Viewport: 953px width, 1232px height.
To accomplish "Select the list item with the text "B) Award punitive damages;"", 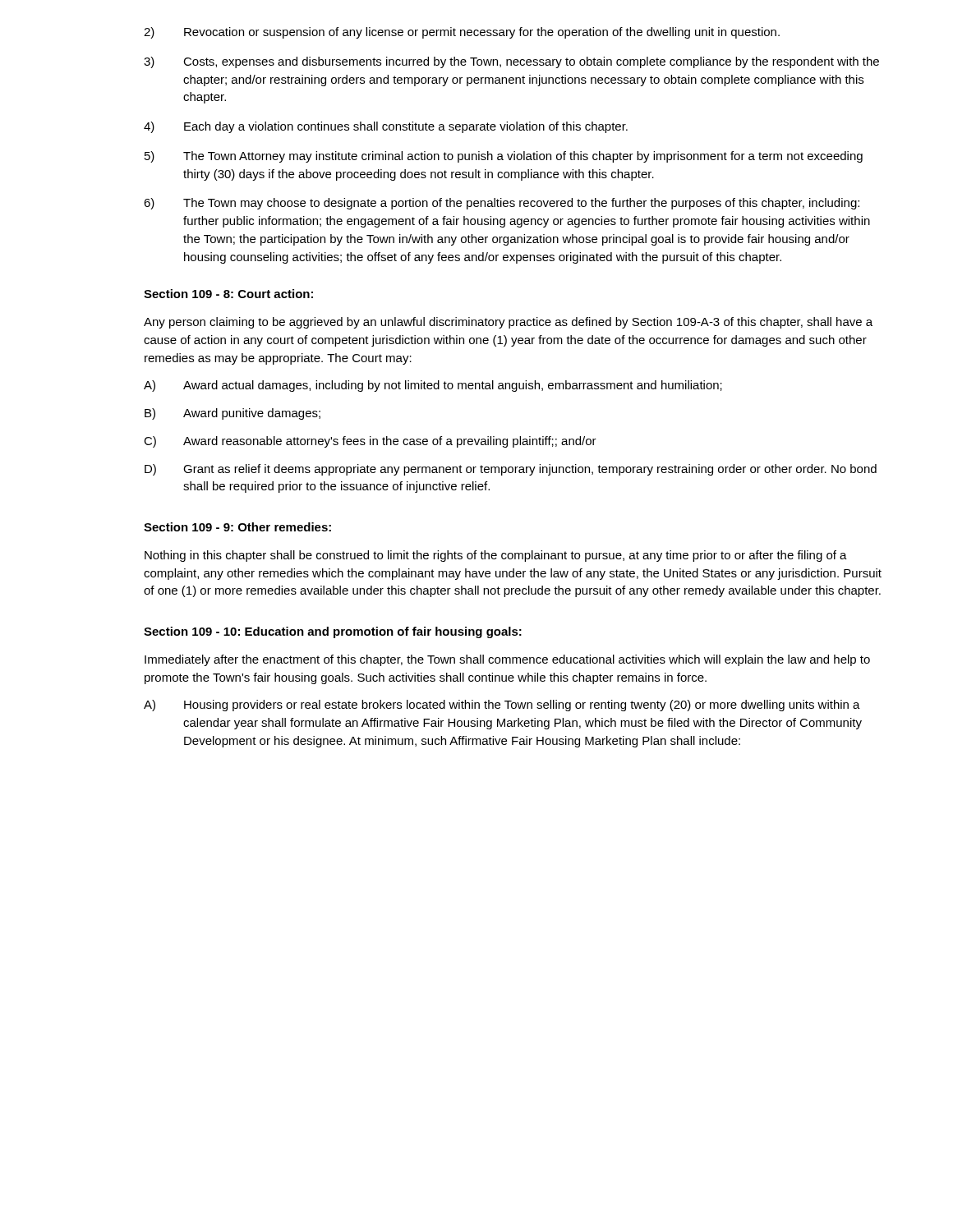I will [232, 414].
